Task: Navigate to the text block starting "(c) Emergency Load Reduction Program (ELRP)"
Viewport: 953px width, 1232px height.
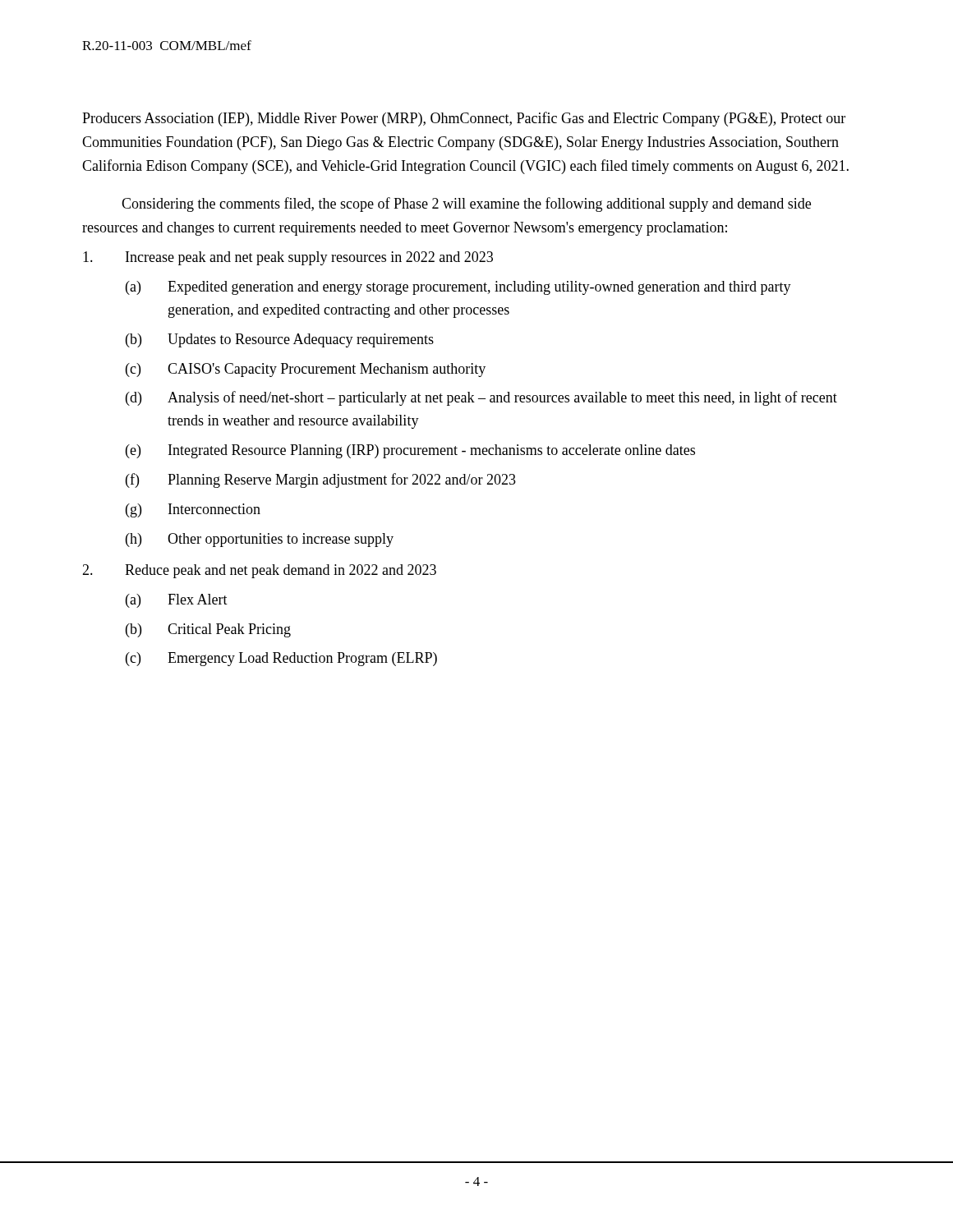Action: click(281, 659)
